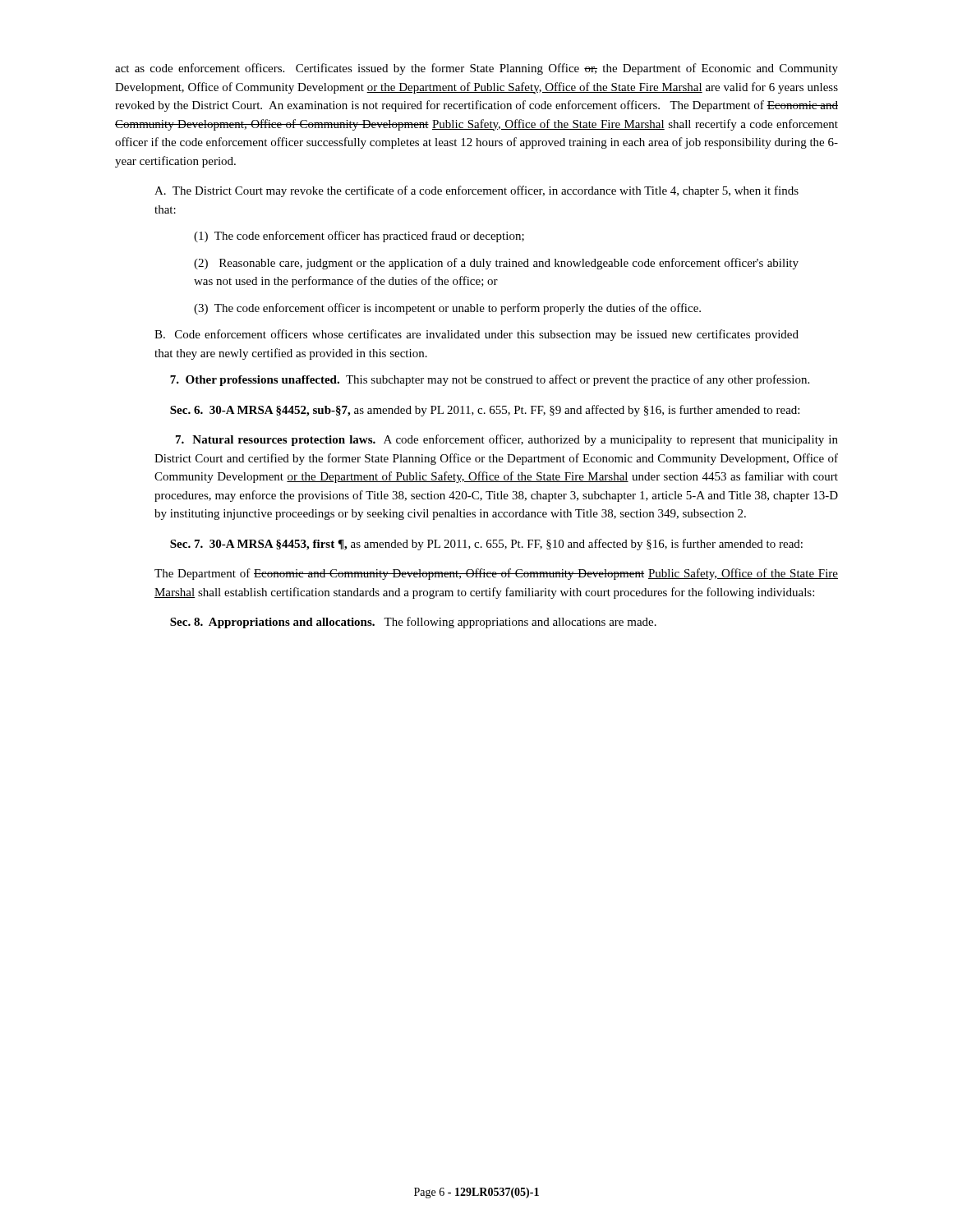953x1232 pixels.
Task: Locate the block of text that opens with "Natural resources protection laws. A code enforcement"
Action: click(496, 476)
